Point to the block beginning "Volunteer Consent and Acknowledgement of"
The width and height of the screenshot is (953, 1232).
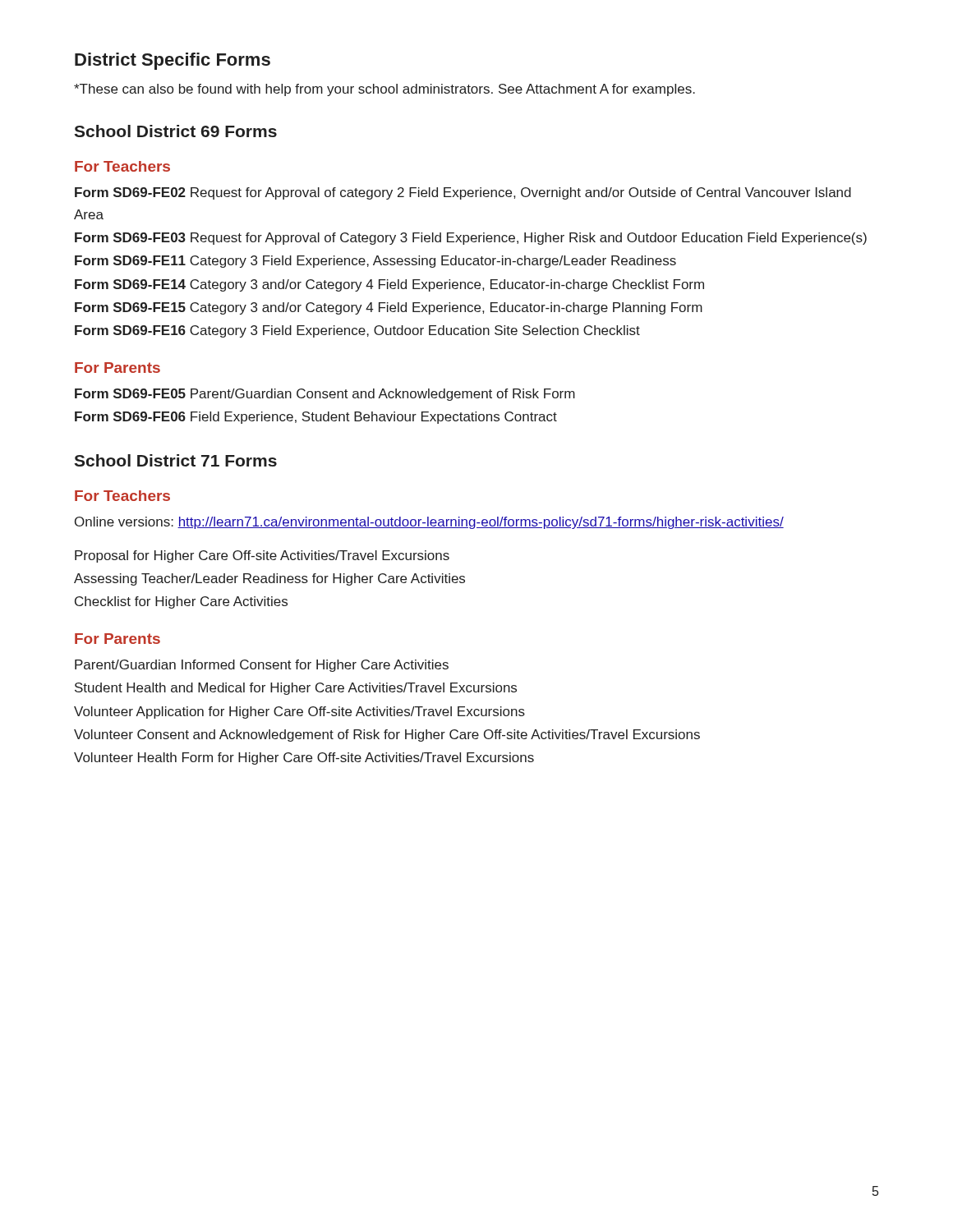click(x=387, y=735)
